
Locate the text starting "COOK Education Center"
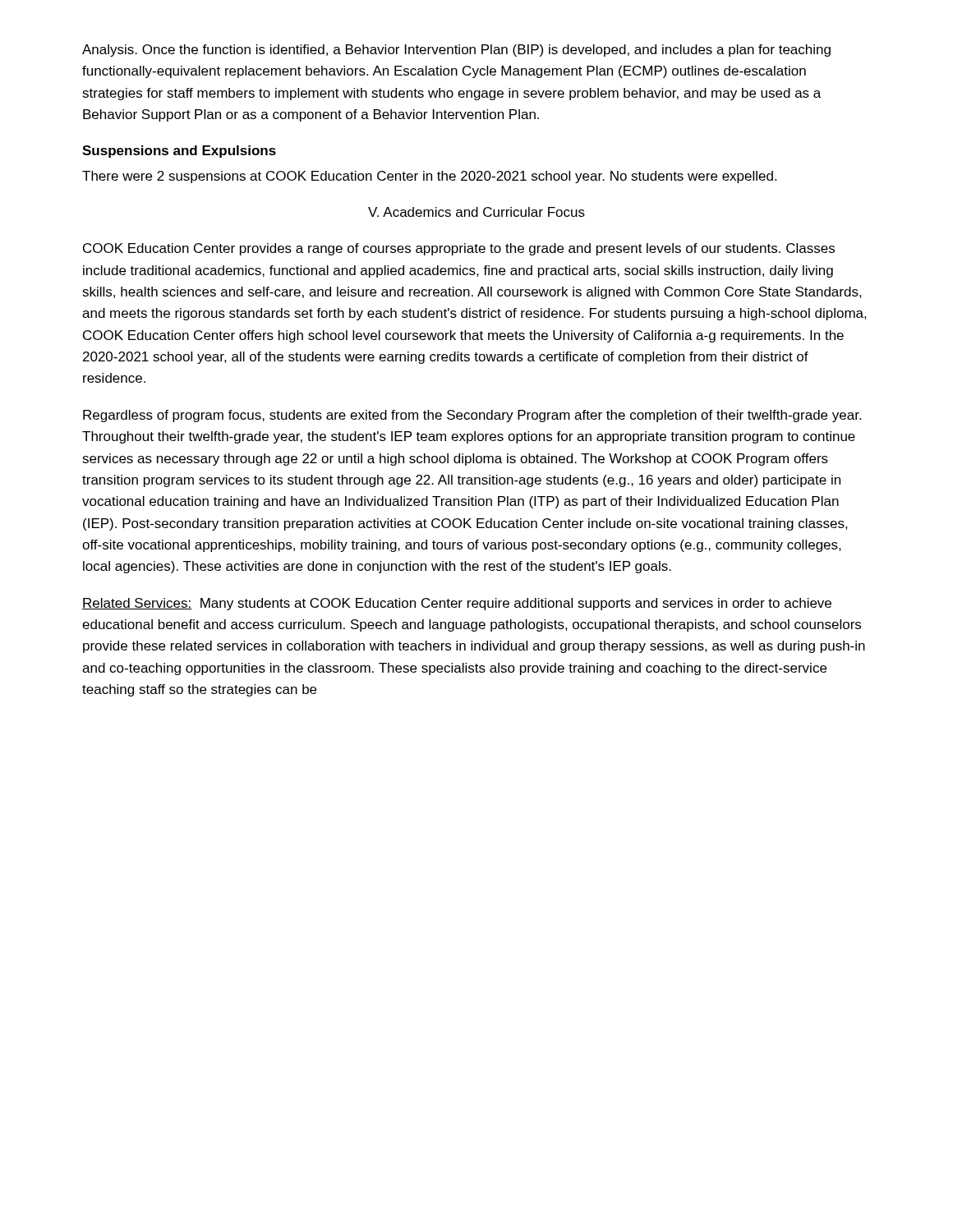coord(475,314)
